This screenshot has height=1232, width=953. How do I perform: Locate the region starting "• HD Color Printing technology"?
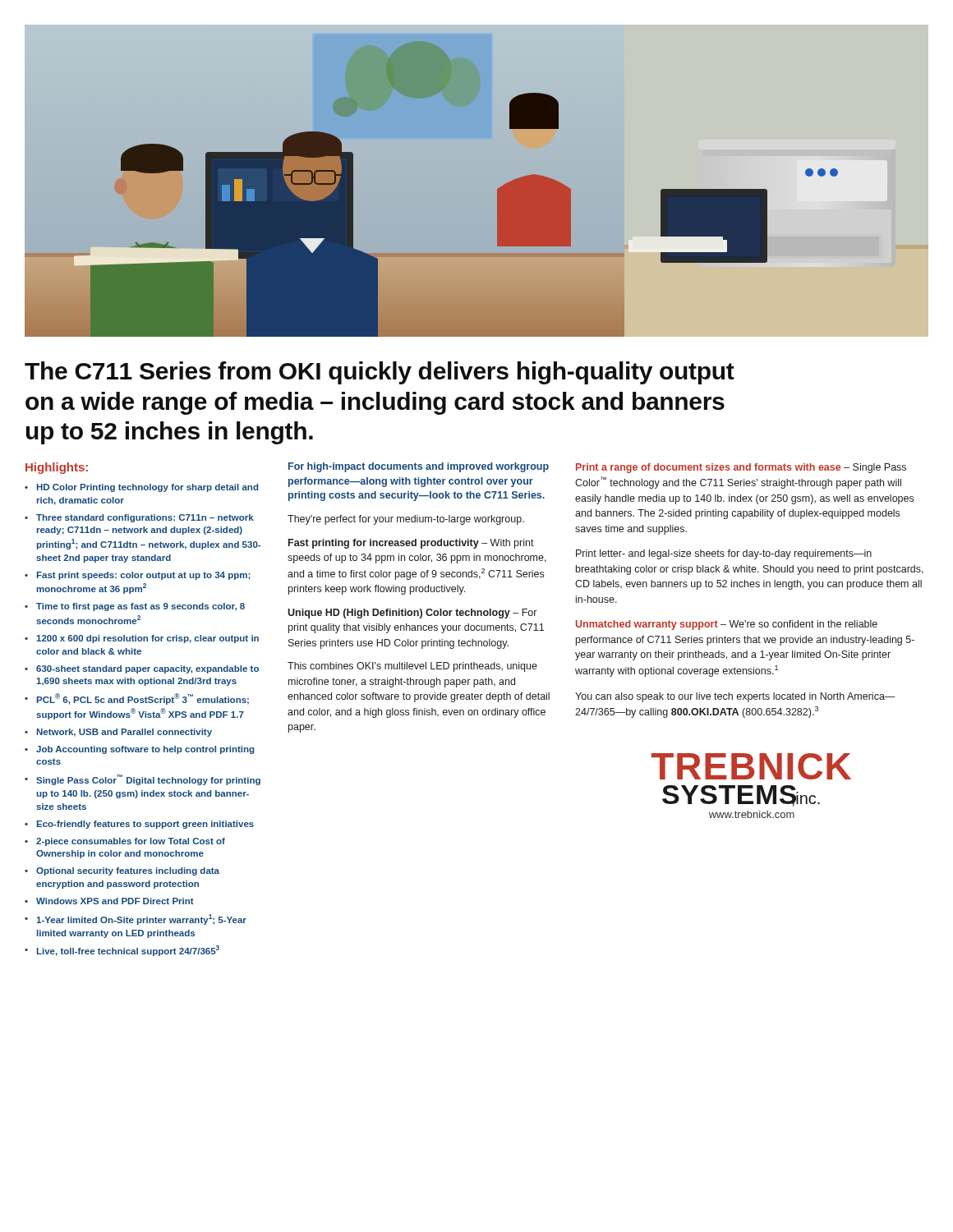(x=142, y=493)
